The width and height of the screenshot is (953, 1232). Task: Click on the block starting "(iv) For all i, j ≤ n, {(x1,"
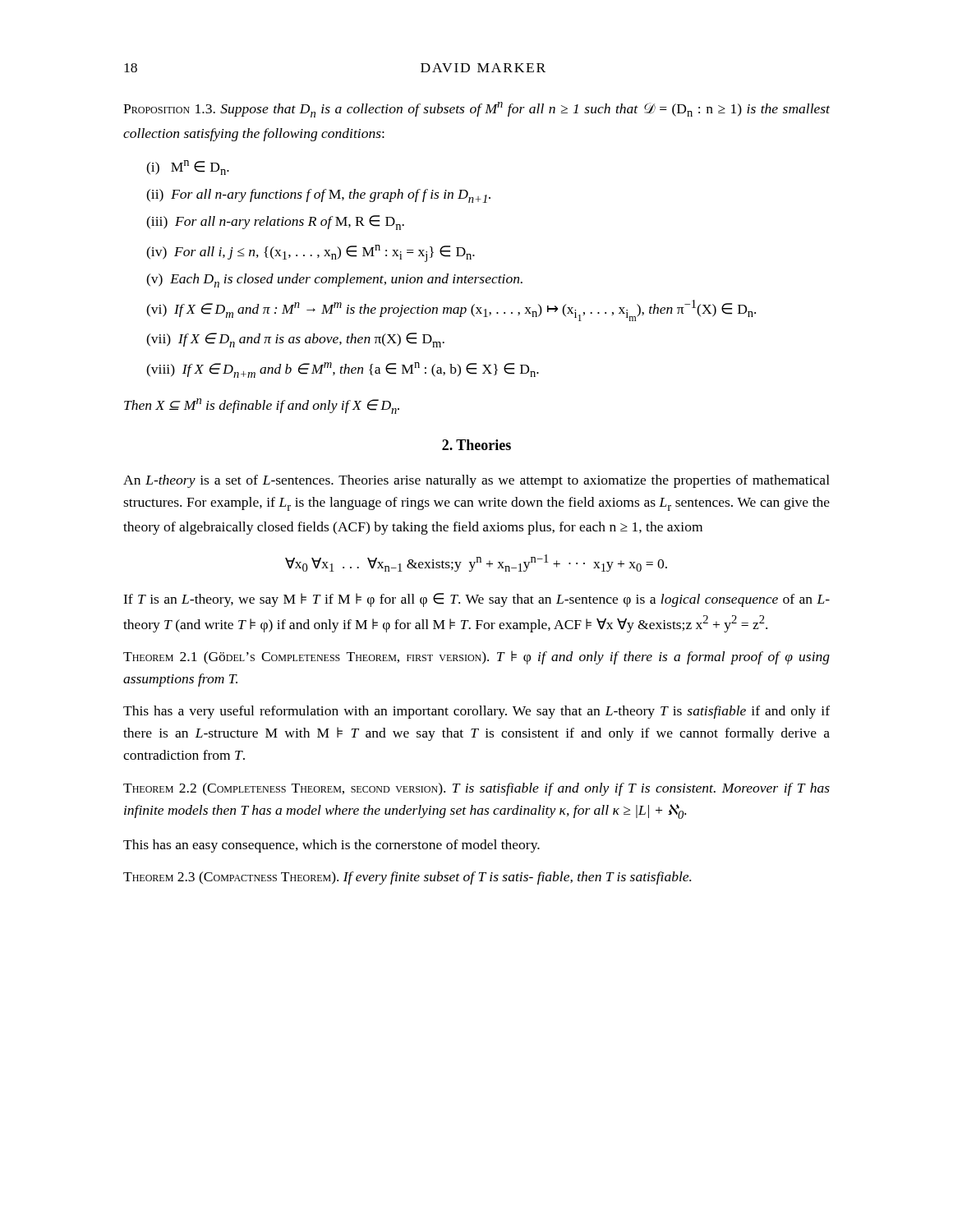tap(311, 251)
